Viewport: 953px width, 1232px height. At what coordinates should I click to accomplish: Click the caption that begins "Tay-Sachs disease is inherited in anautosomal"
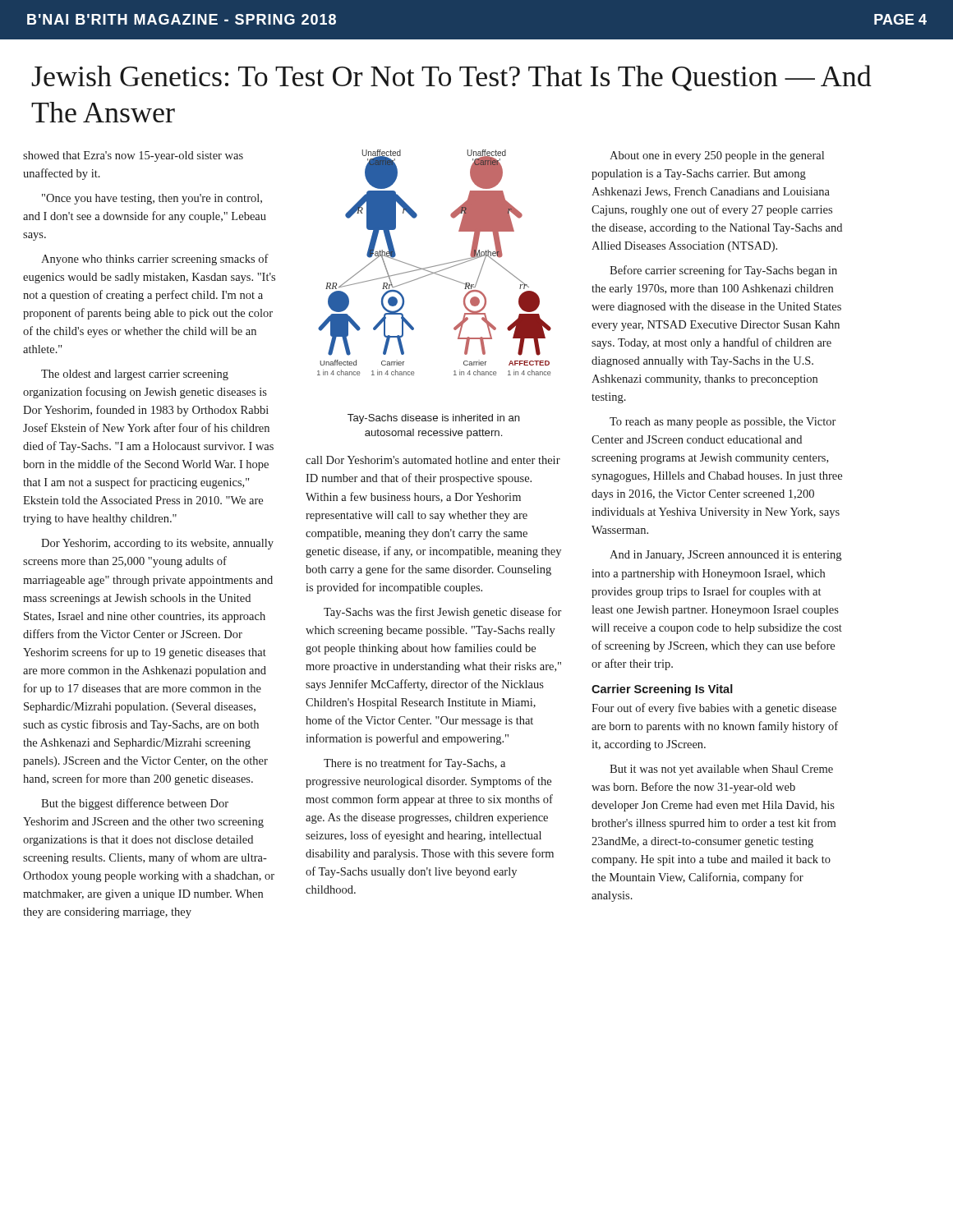point(434,425)
